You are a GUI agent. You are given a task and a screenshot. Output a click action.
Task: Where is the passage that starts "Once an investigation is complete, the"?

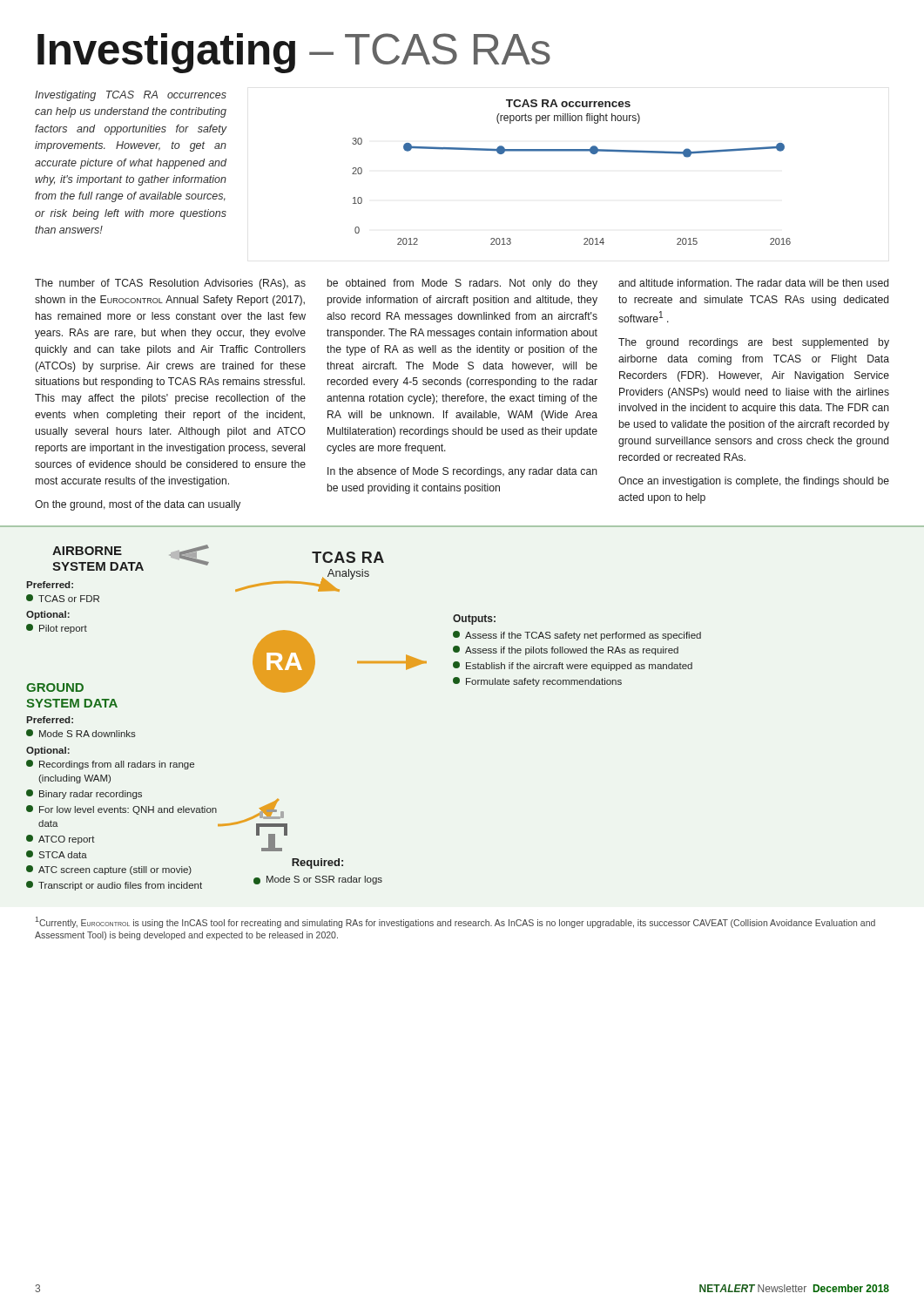pos(754,489)
